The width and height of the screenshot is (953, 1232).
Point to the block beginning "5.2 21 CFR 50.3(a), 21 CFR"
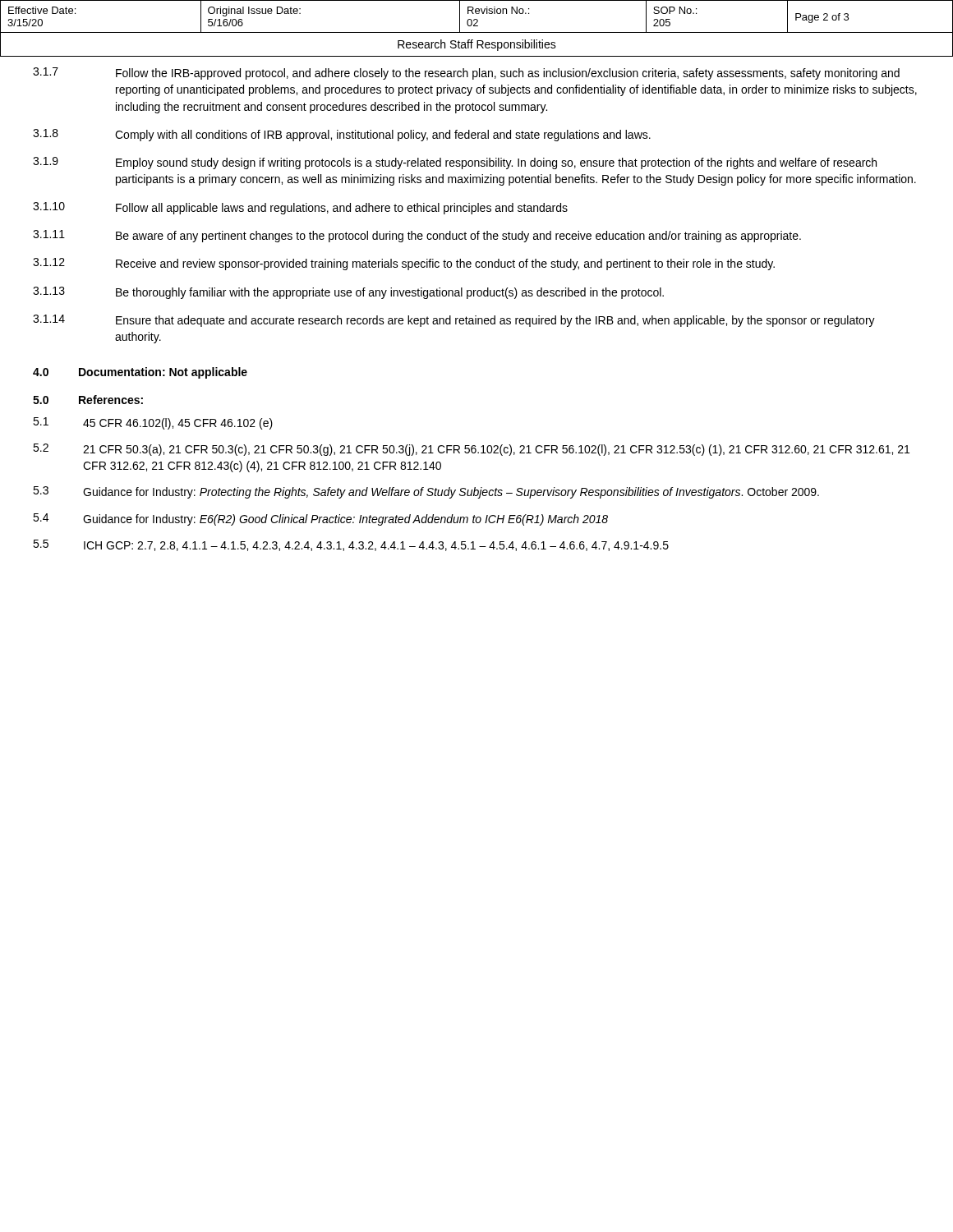click(476, 458)
